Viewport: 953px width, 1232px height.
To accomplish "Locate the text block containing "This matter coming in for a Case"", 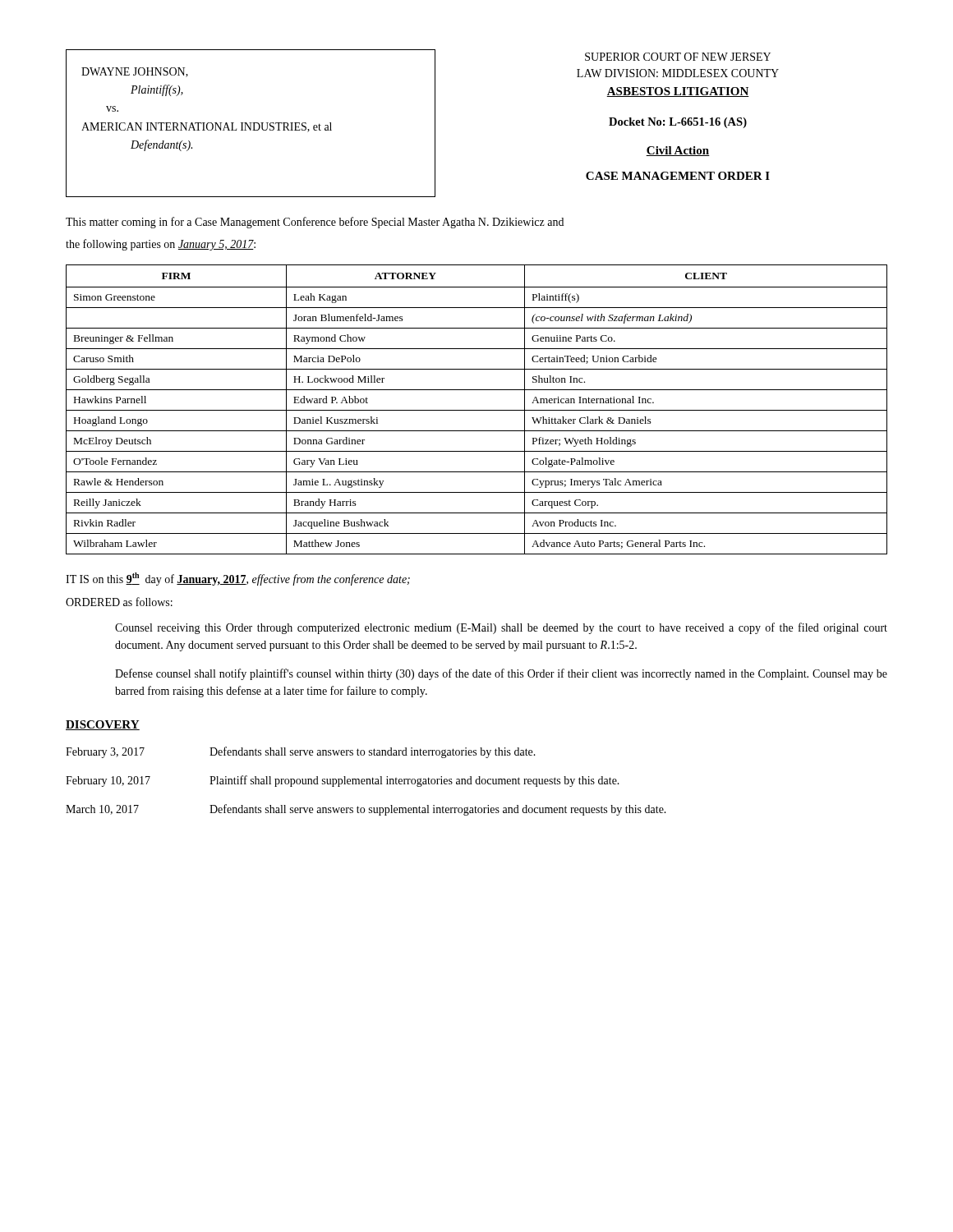I will pyautogui.click(x=315, y=222).
